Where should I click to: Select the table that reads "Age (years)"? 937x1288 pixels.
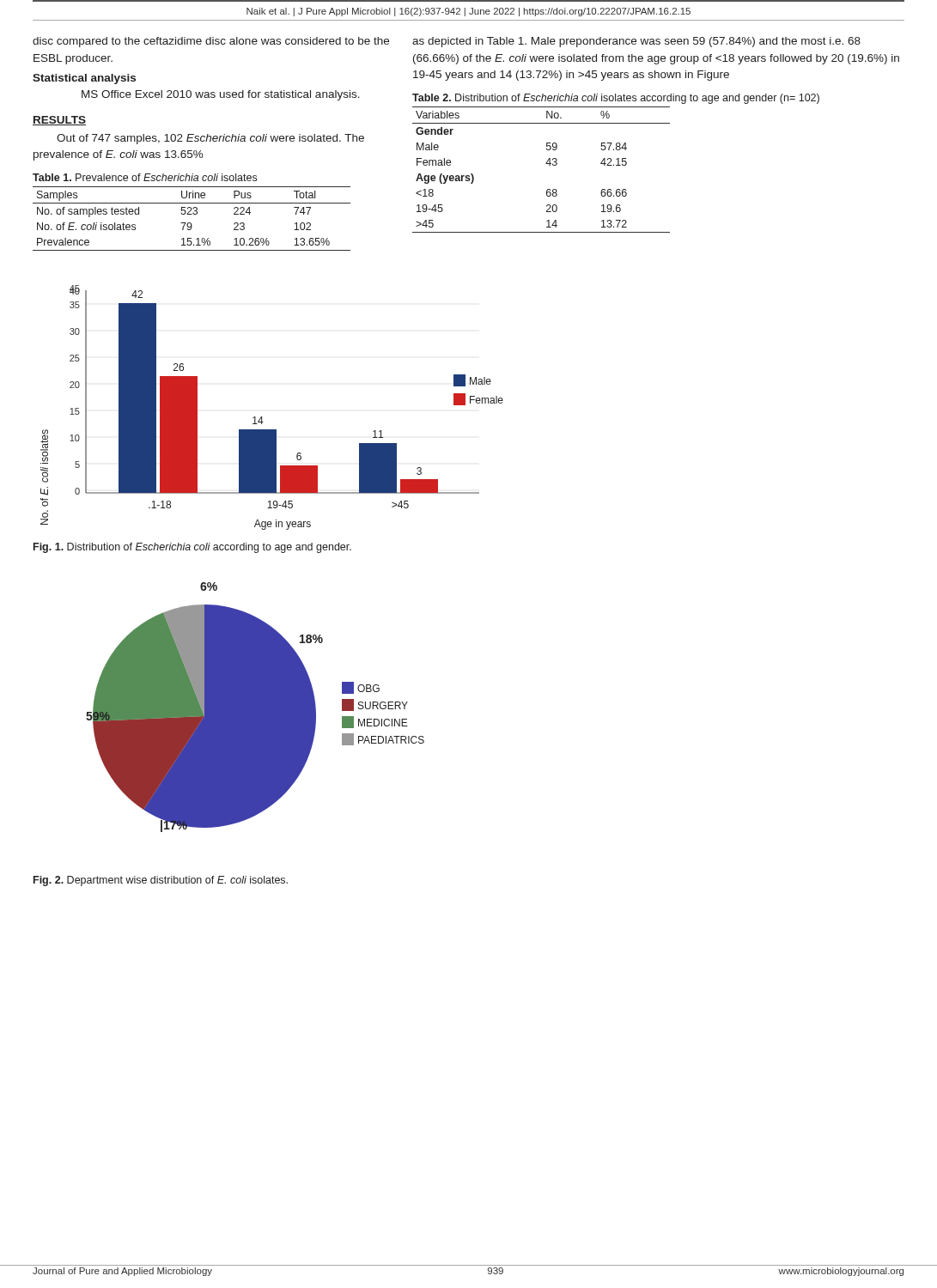[658, 169]
